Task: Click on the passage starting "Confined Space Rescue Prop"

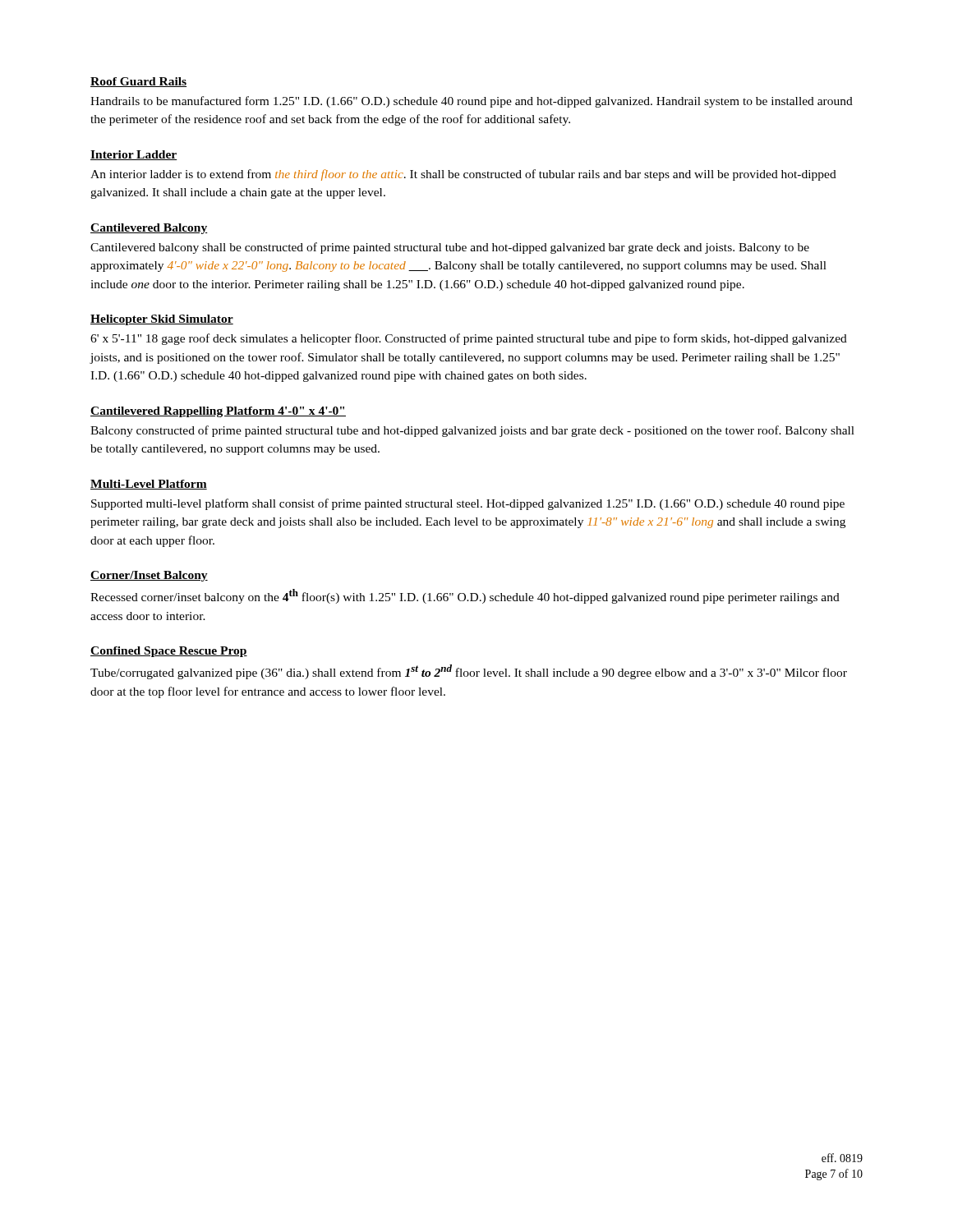Action: (169, 650)
